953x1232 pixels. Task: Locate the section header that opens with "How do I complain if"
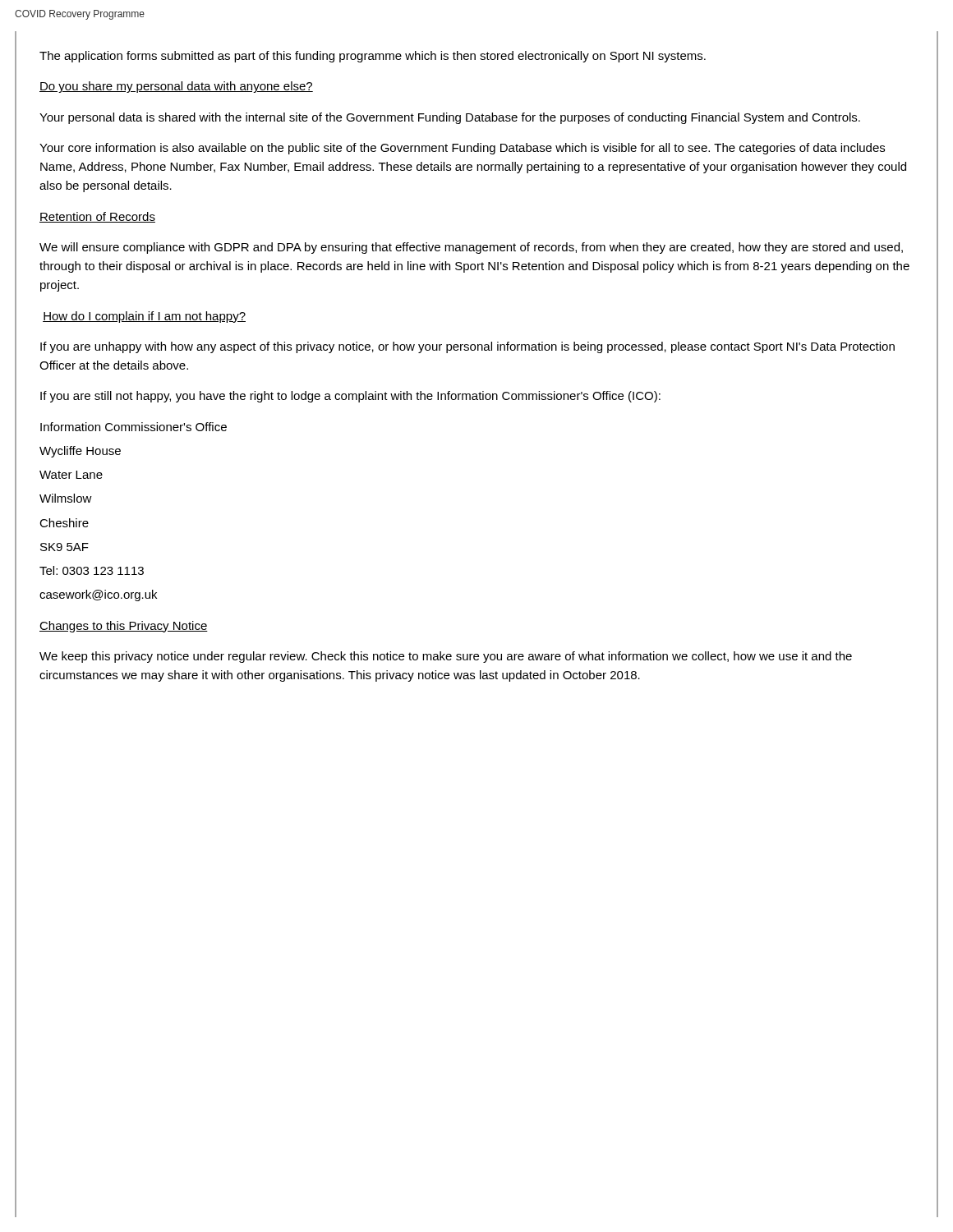[x=143, y=315]
